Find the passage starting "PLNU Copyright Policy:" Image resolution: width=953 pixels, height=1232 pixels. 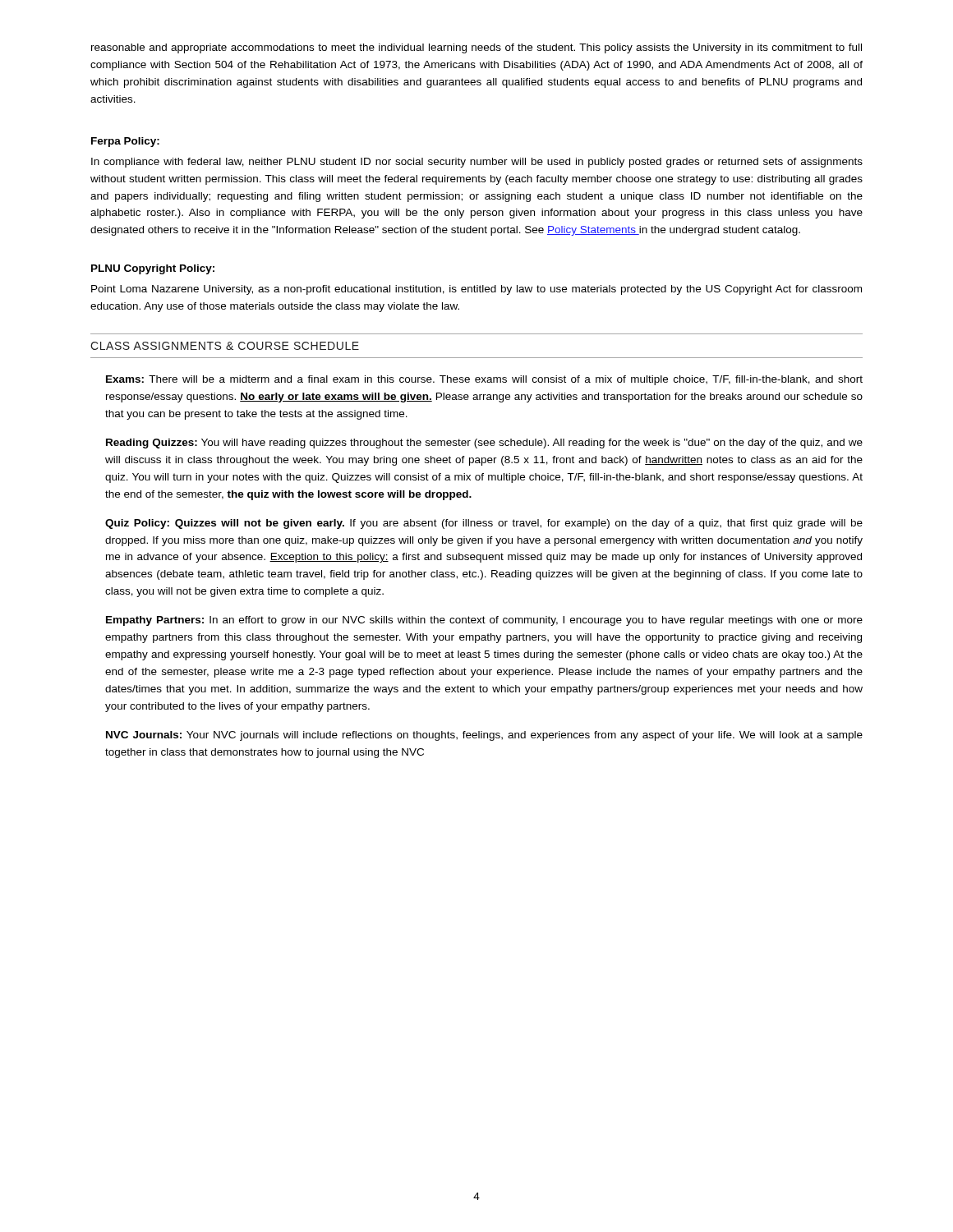[153, 268]
